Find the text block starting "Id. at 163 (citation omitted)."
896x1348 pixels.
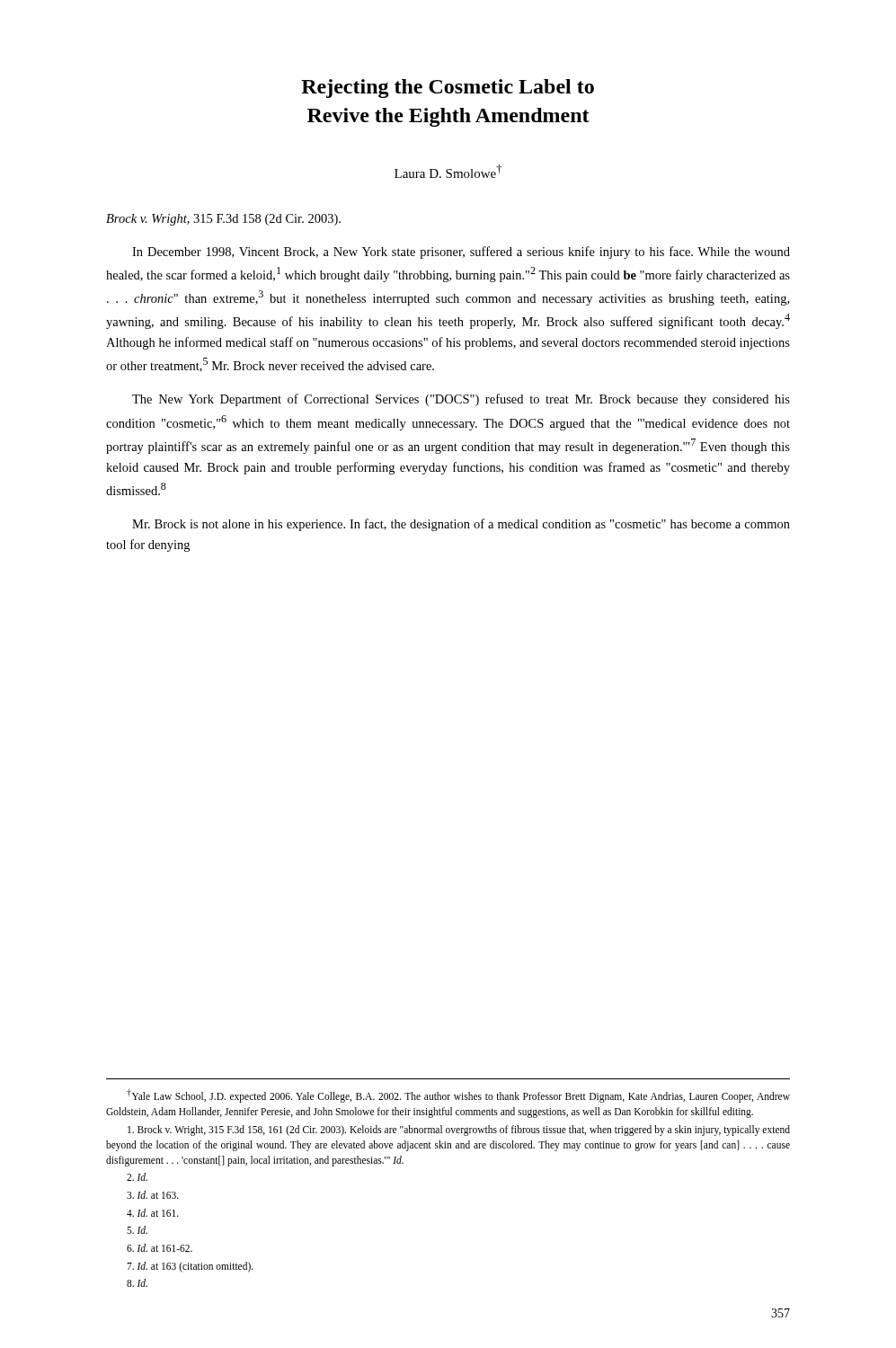click(190, 1266)
